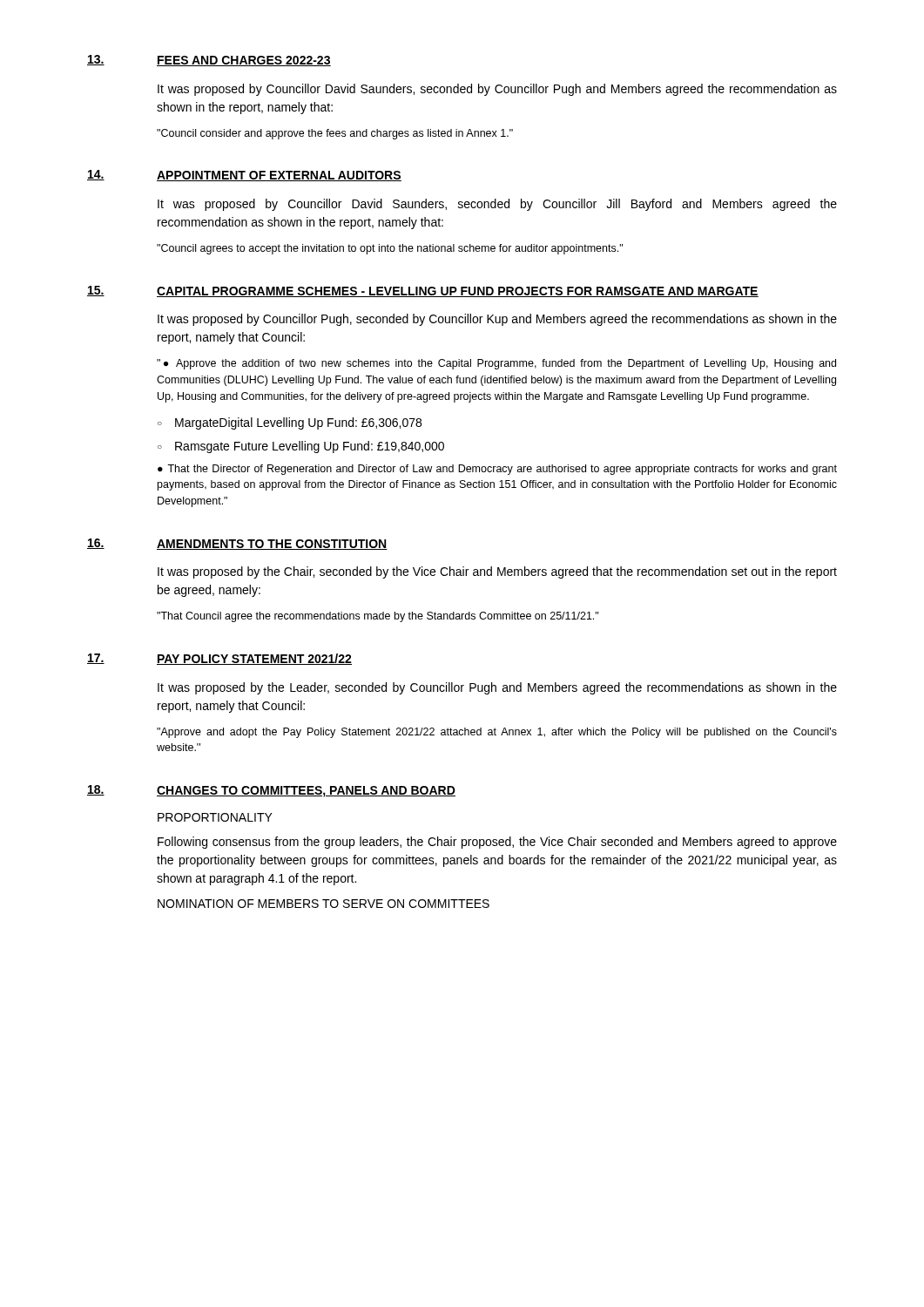Viewport: 924px width, 1307px height.
Task: Navigate to the block starting "○ Ramsgate Future Levelling Up"
Action: pyautogui.click(x=301, y=446)
